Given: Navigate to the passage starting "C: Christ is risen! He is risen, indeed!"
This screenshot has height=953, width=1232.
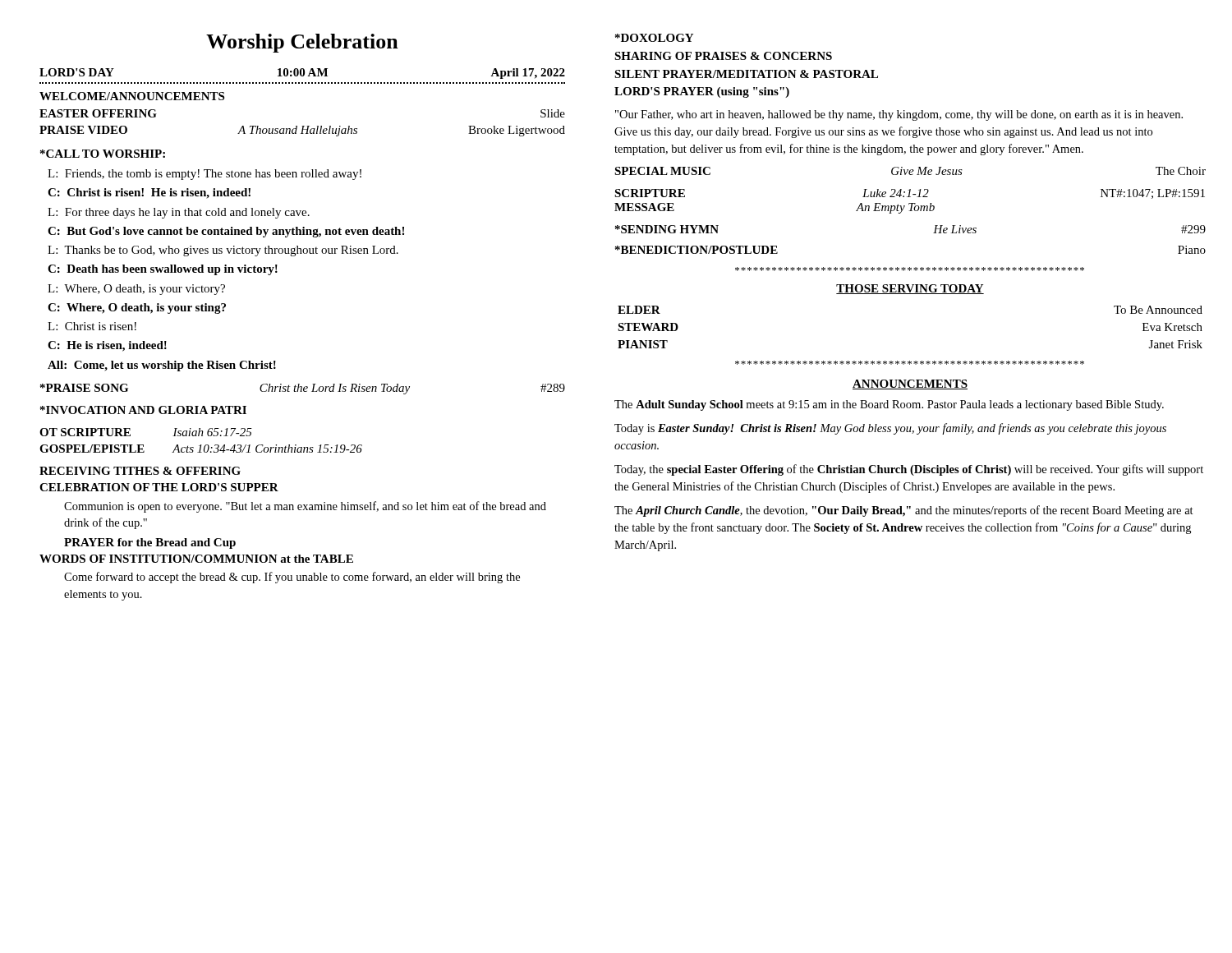Looking at the screenshot, I should (x=150, y=192).
